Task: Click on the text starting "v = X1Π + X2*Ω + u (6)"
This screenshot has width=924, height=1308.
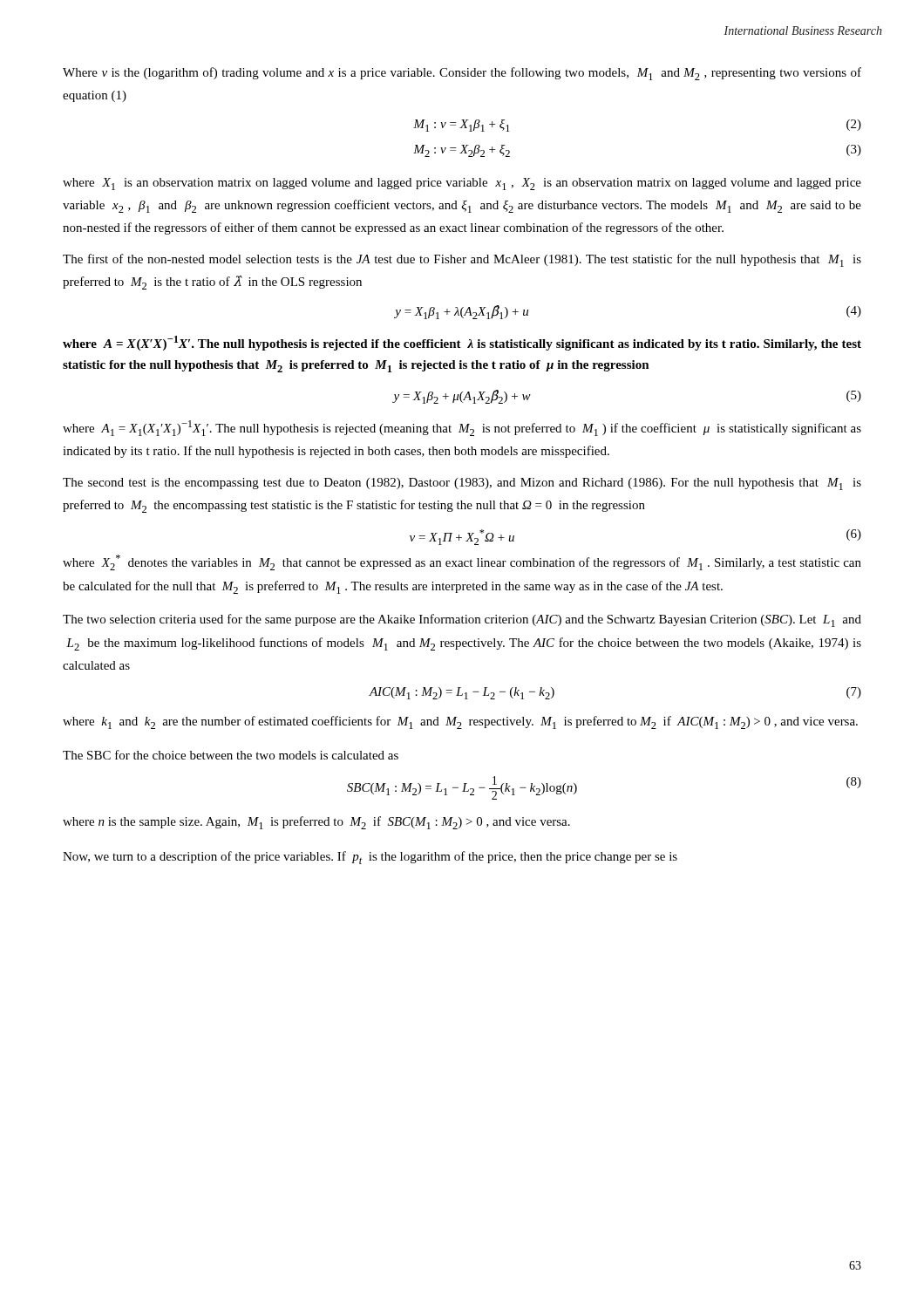Action: pos(471,538)
